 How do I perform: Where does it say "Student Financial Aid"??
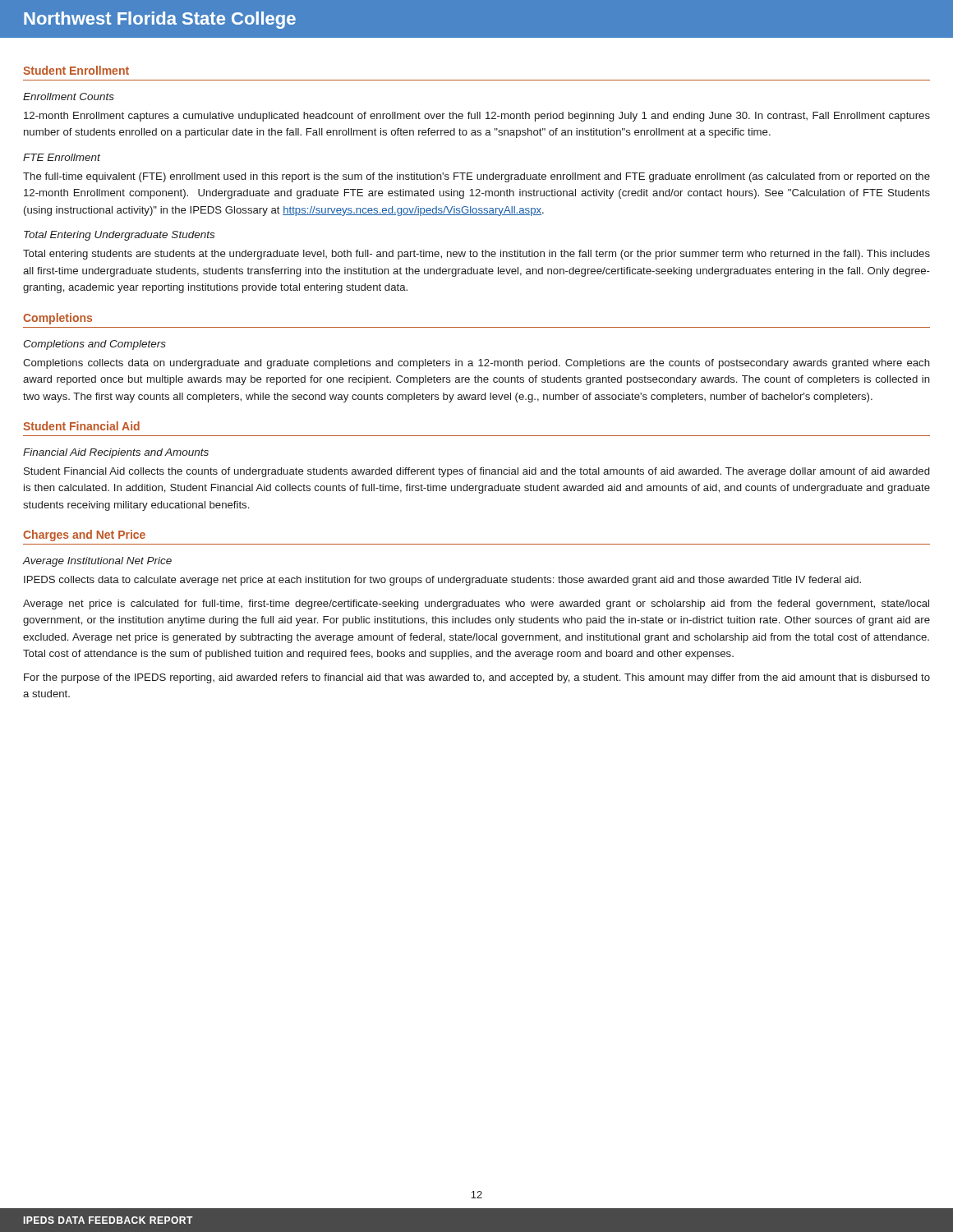pyautogui.click(x=82, y=426)
